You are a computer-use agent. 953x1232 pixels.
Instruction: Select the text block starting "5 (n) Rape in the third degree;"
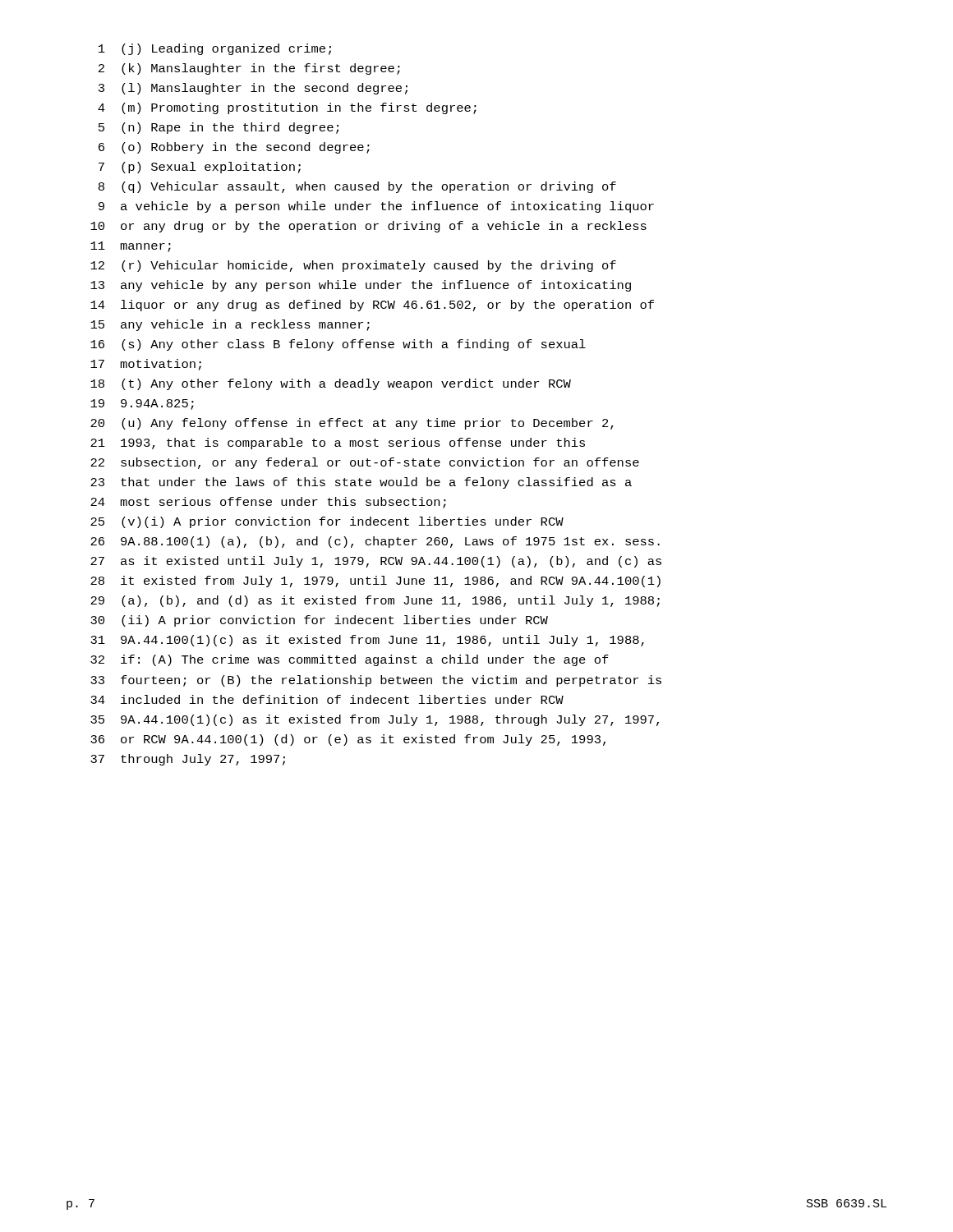(219, 128)
